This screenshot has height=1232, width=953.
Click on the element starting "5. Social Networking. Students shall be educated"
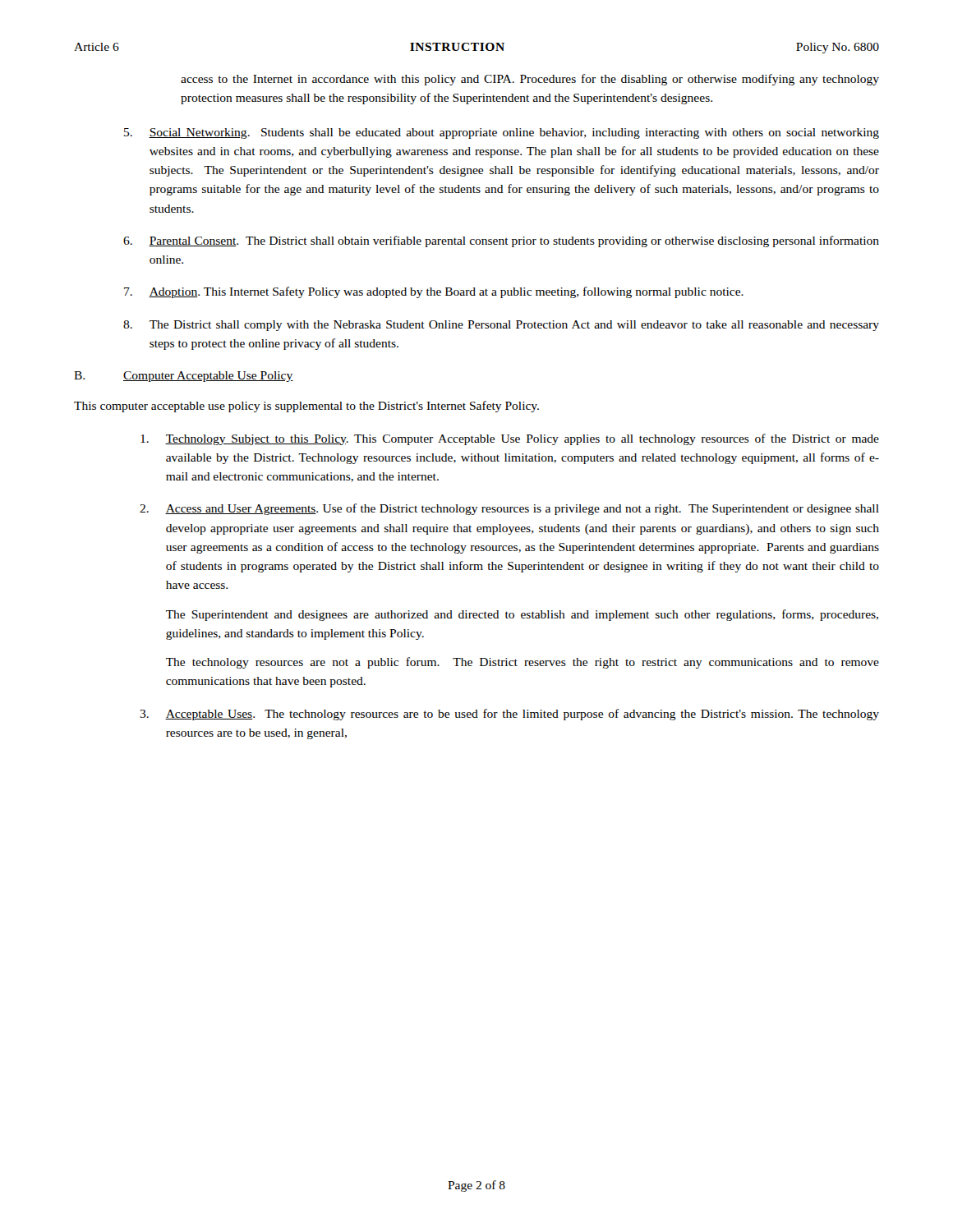click(476, 170)
